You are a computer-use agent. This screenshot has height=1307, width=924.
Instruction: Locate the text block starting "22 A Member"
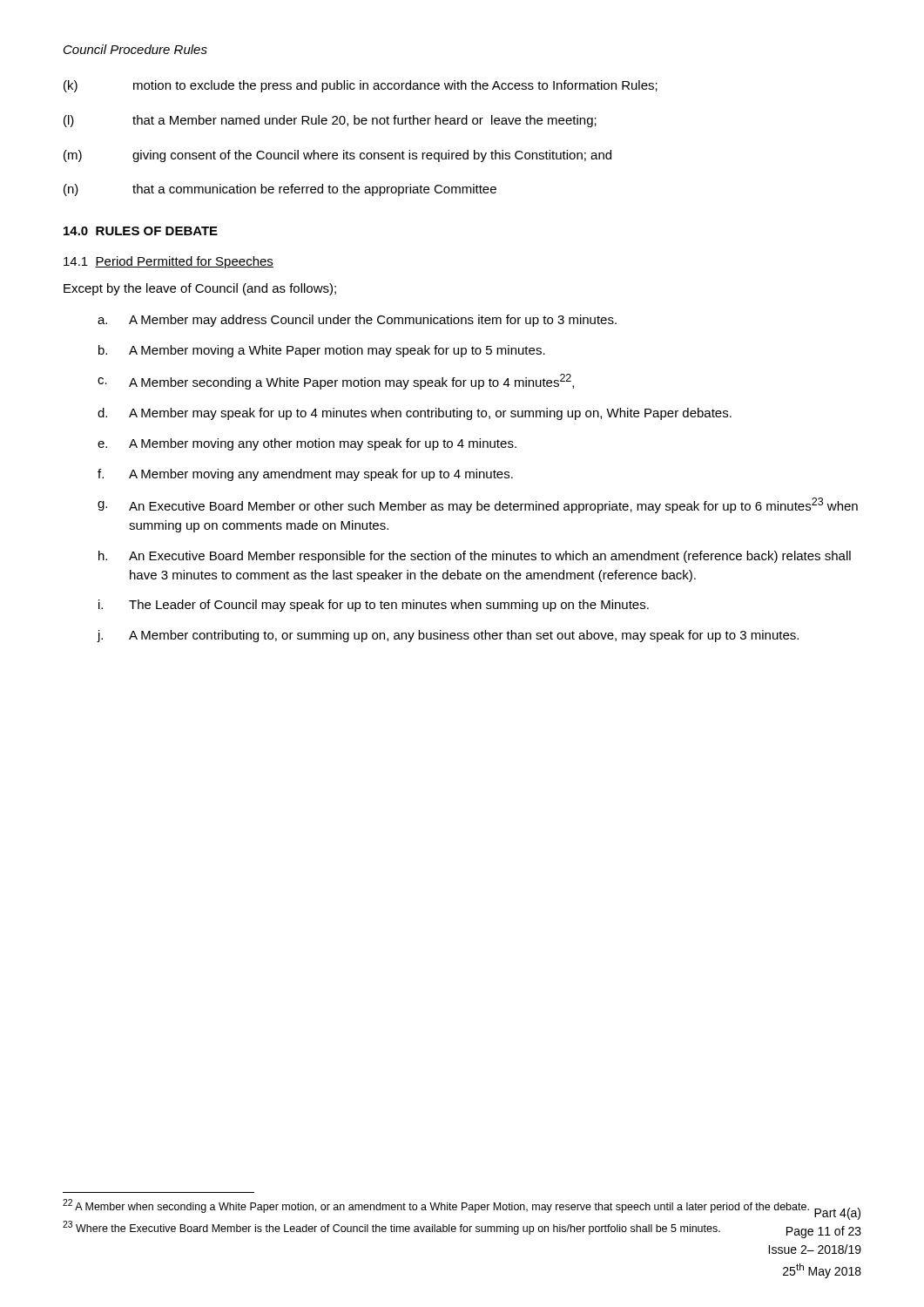pos(462,1206)
